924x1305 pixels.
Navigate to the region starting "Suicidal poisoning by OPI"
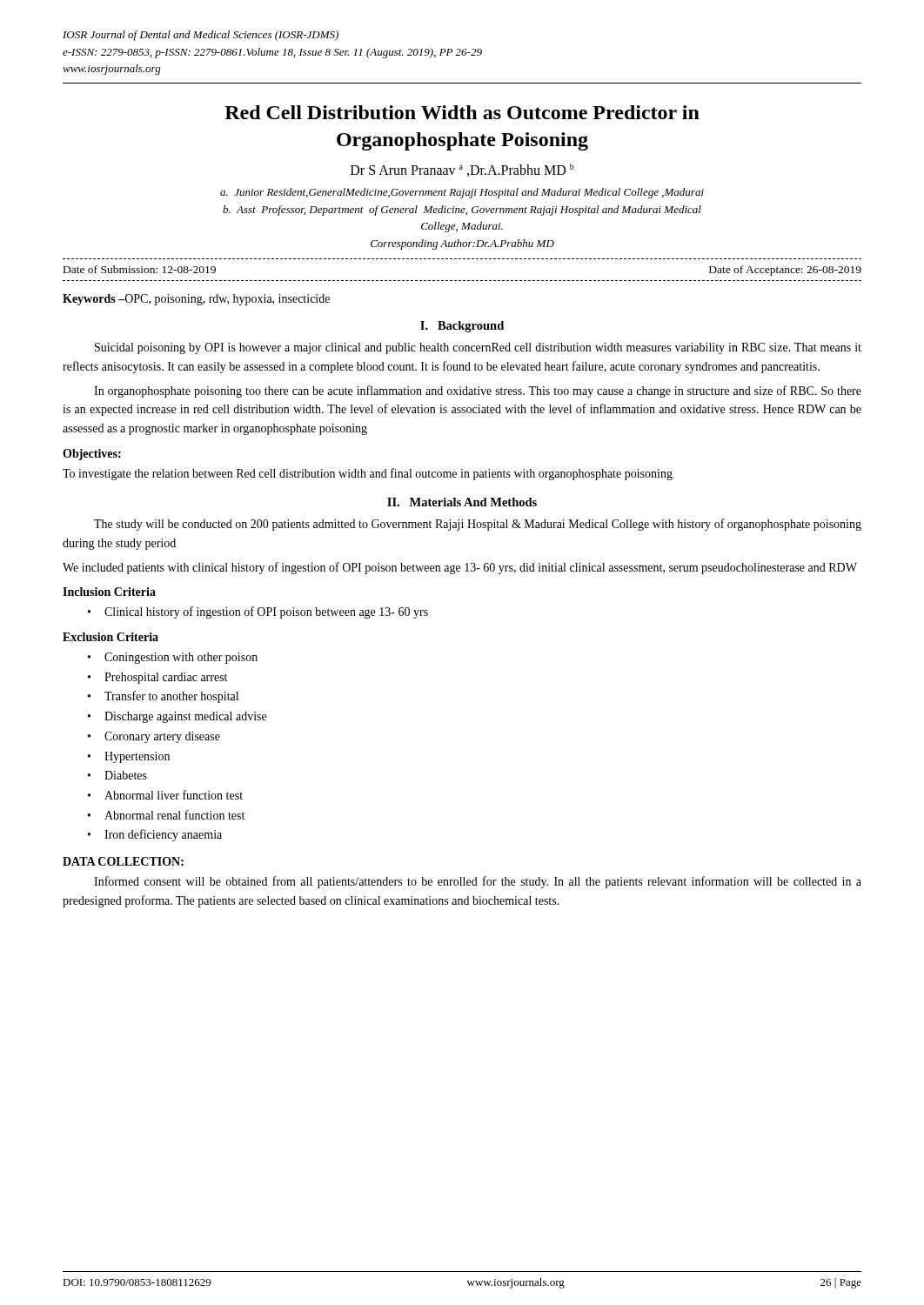point(462,357)
